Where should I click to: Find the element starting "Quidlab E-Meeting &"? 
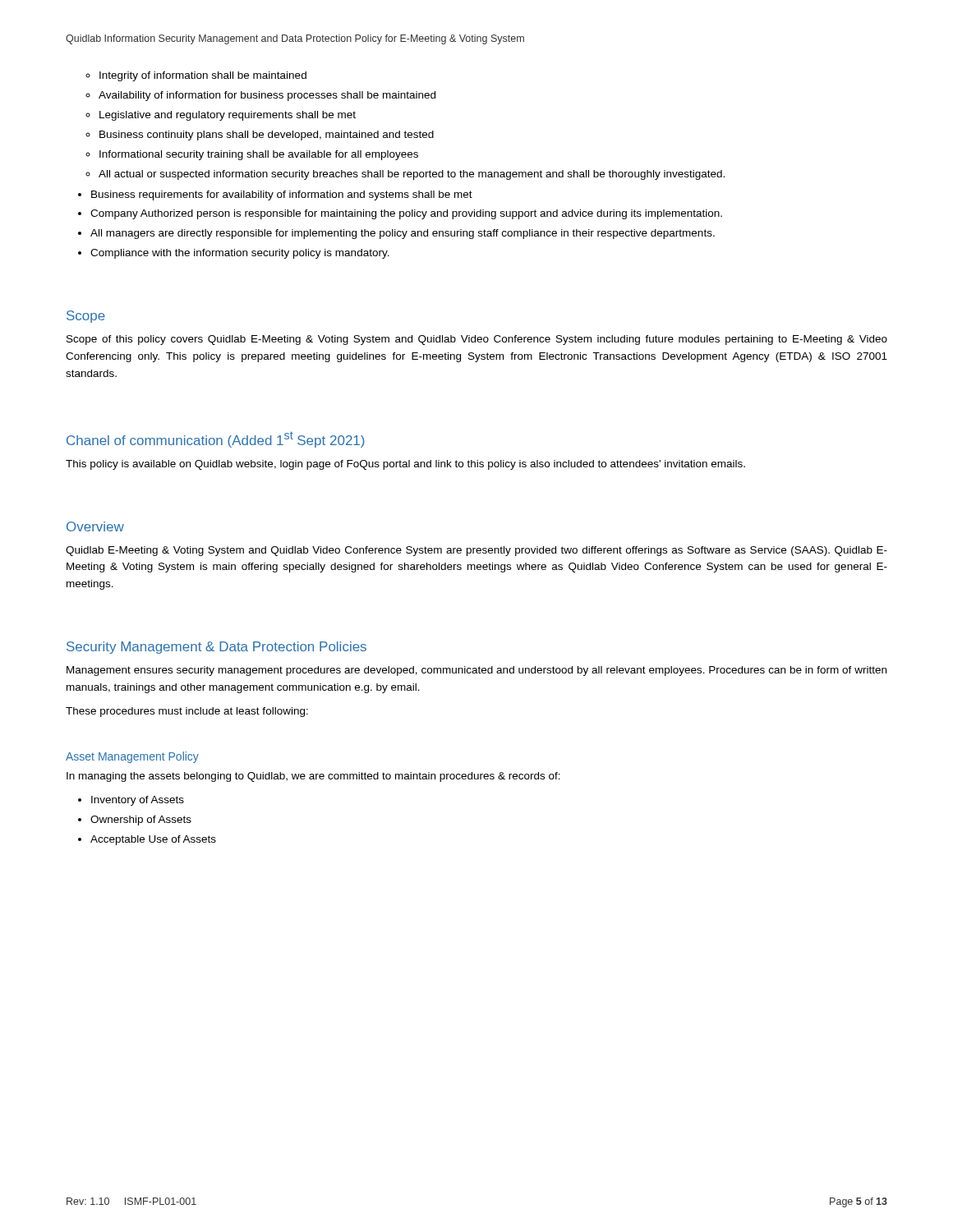click(476, 567)
